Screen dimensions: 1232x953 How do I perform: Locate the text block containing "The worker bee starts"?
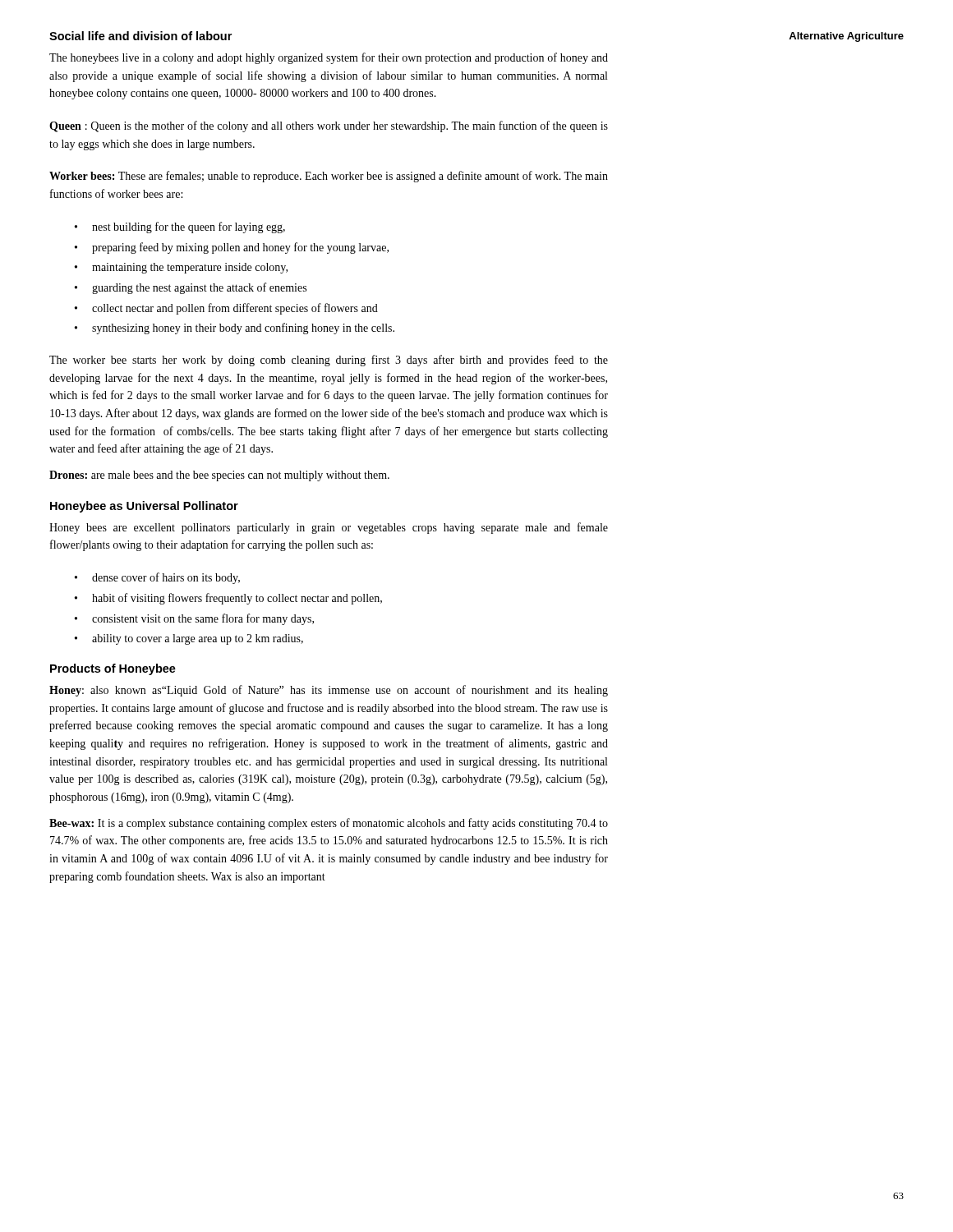(x=329, y=405)
